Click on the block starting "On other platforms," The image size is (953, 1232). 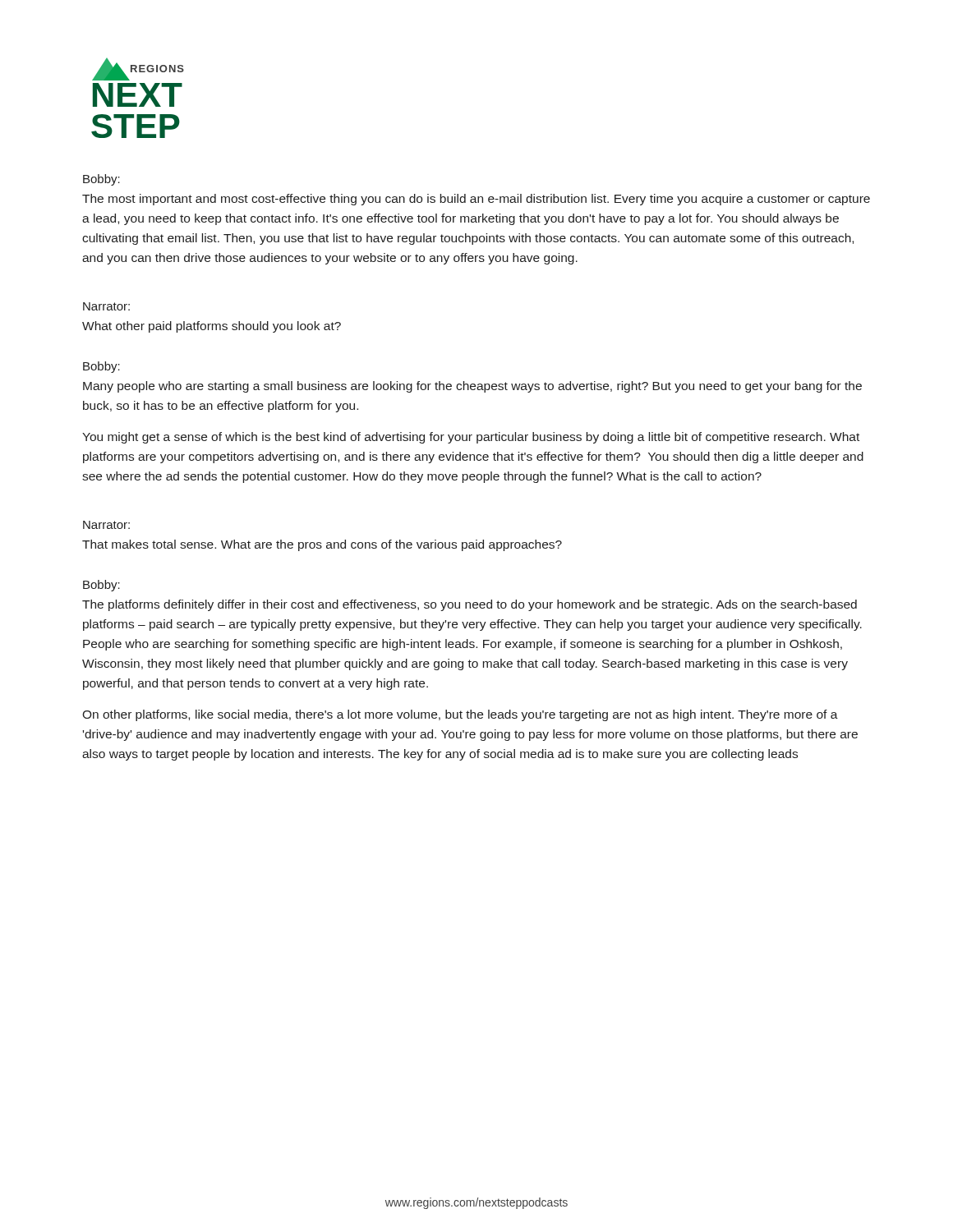click(x=470, y=734)
